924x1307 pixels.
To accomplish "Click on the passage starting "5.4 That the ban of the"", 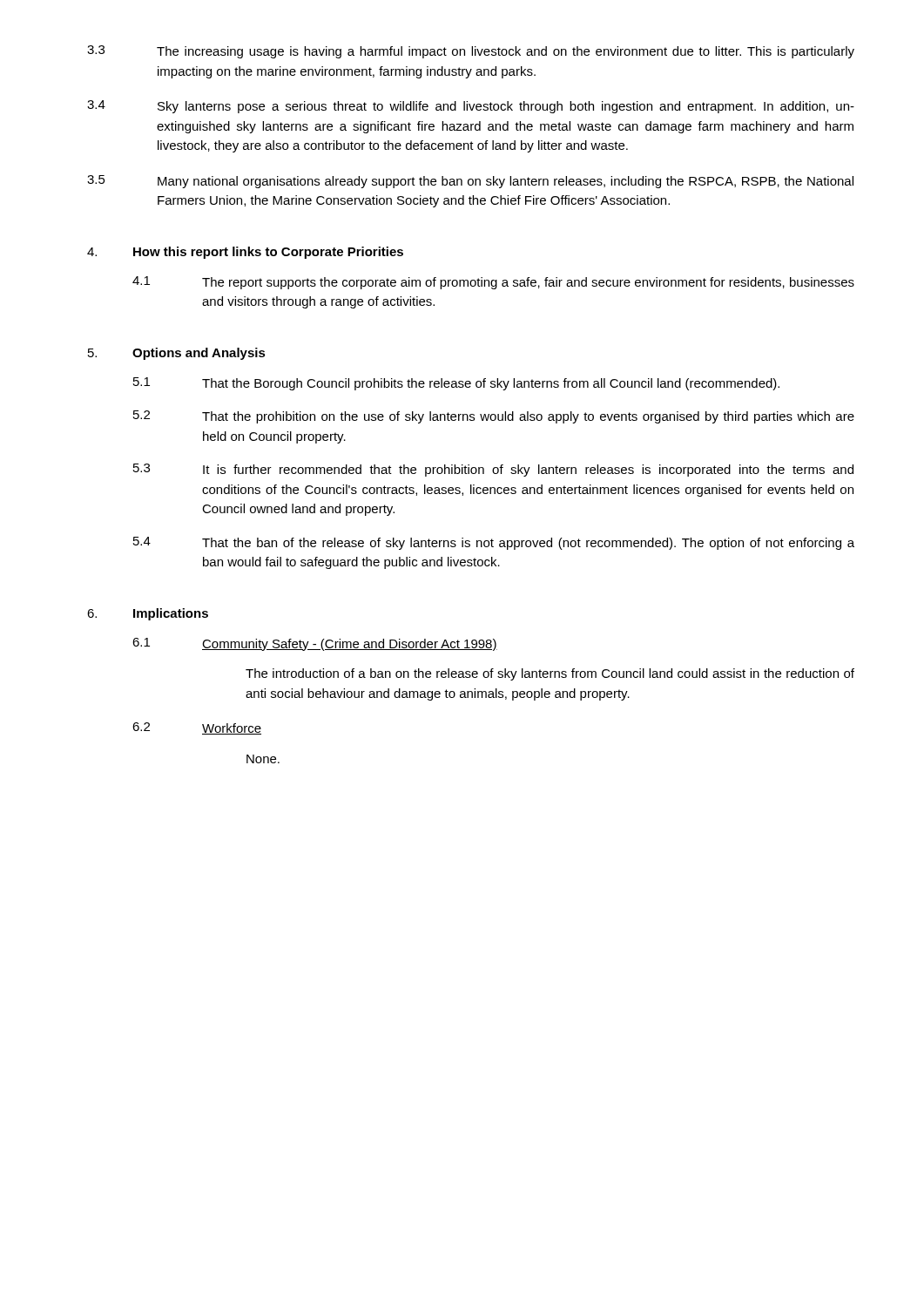I will [493, 552].
